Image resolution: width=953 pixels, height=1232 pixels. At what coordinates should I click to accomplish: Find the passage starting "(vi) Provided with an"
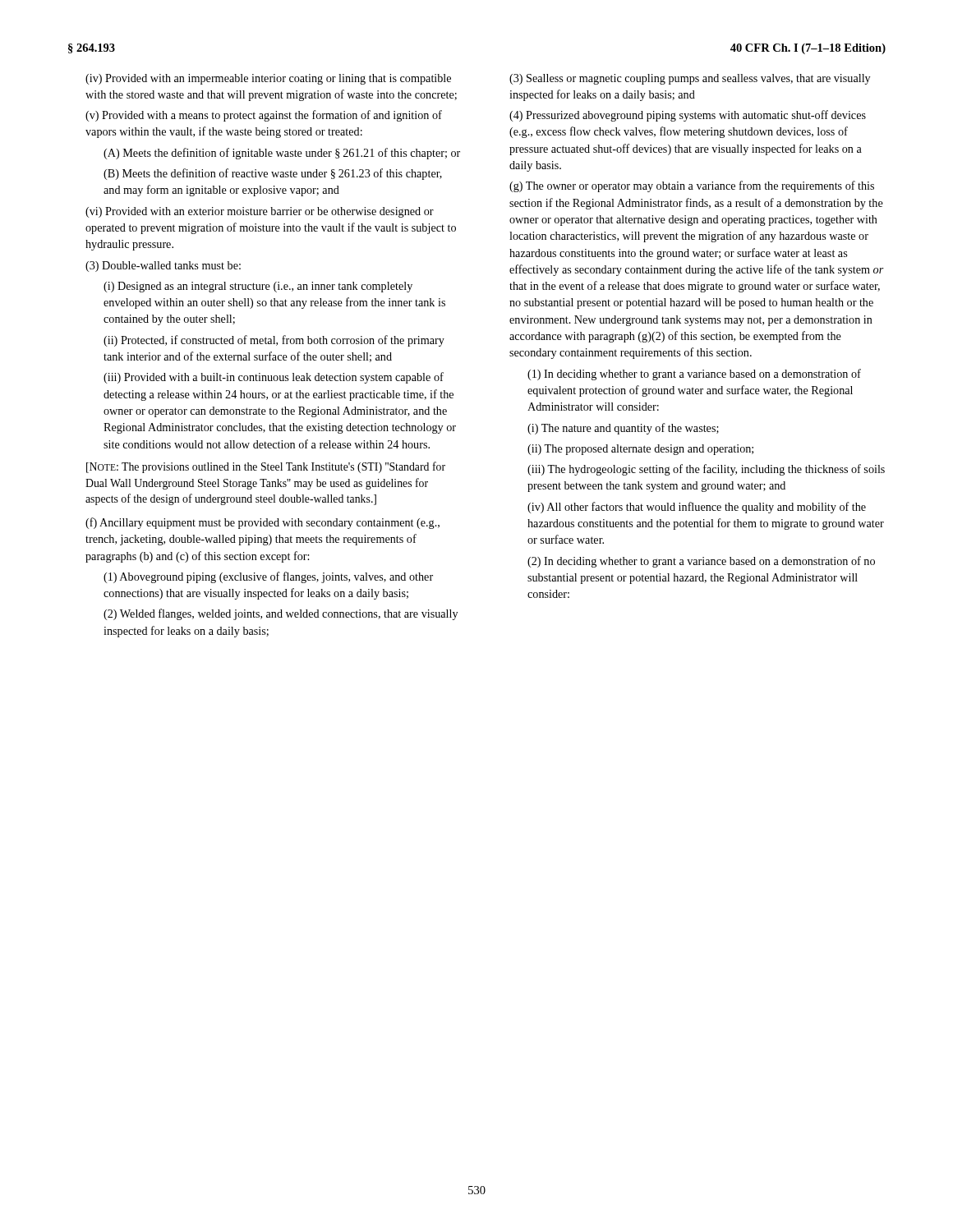click(x=271, y=227)
